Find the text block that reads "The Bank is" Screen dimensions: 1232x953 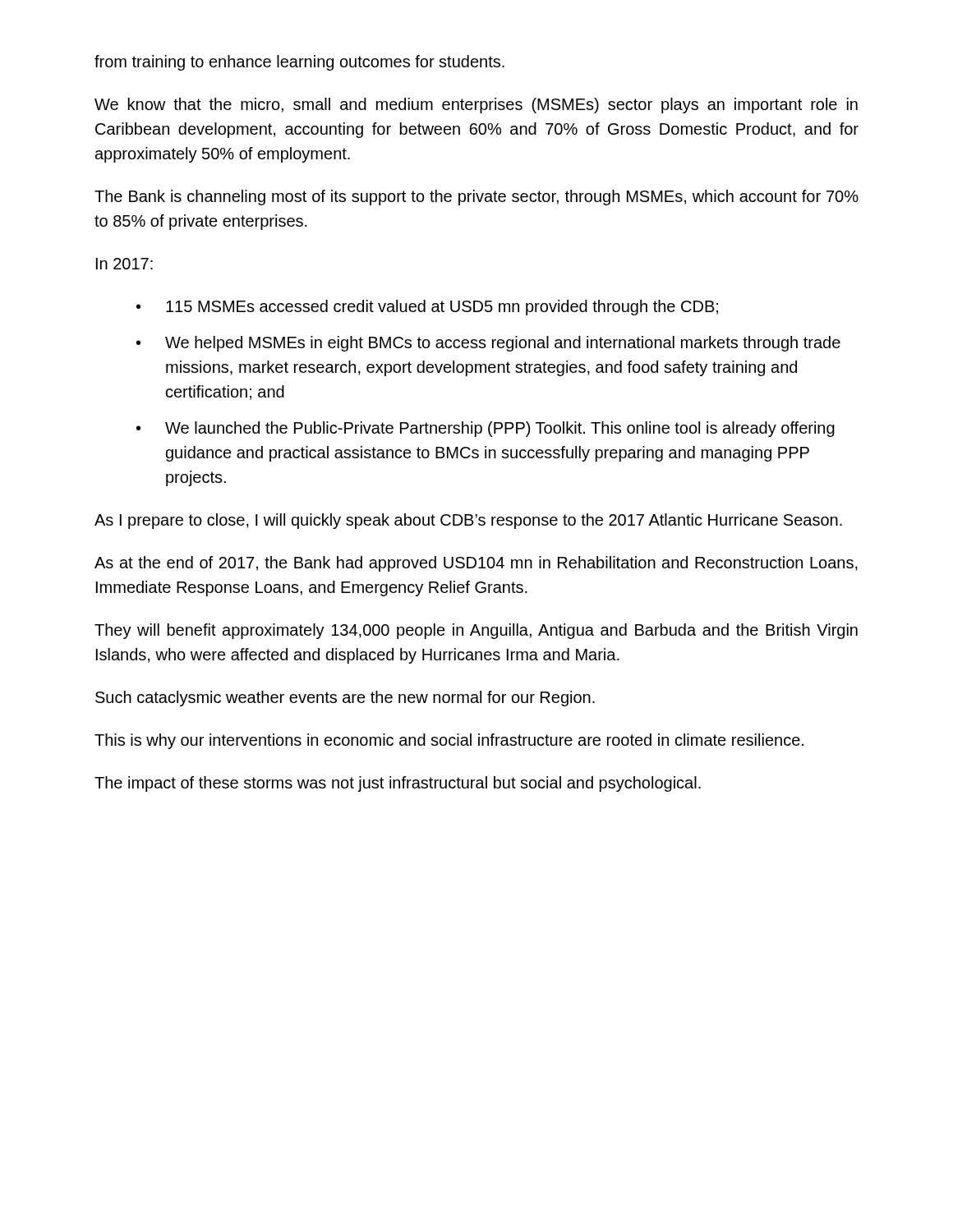[x=476, y=209]
